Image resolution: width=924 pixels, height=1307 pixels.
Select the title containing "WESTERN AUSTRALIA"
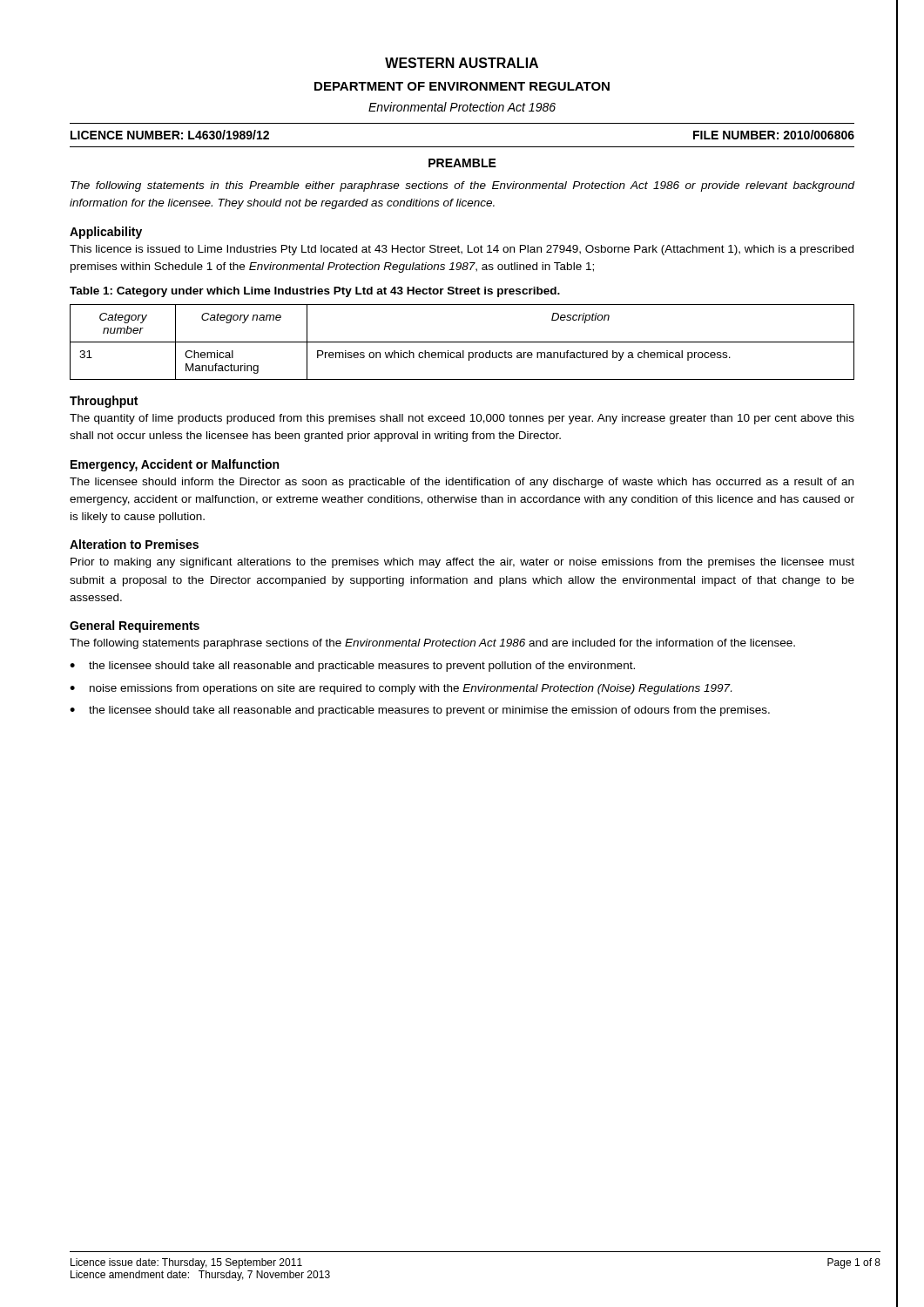coord(462,63)
